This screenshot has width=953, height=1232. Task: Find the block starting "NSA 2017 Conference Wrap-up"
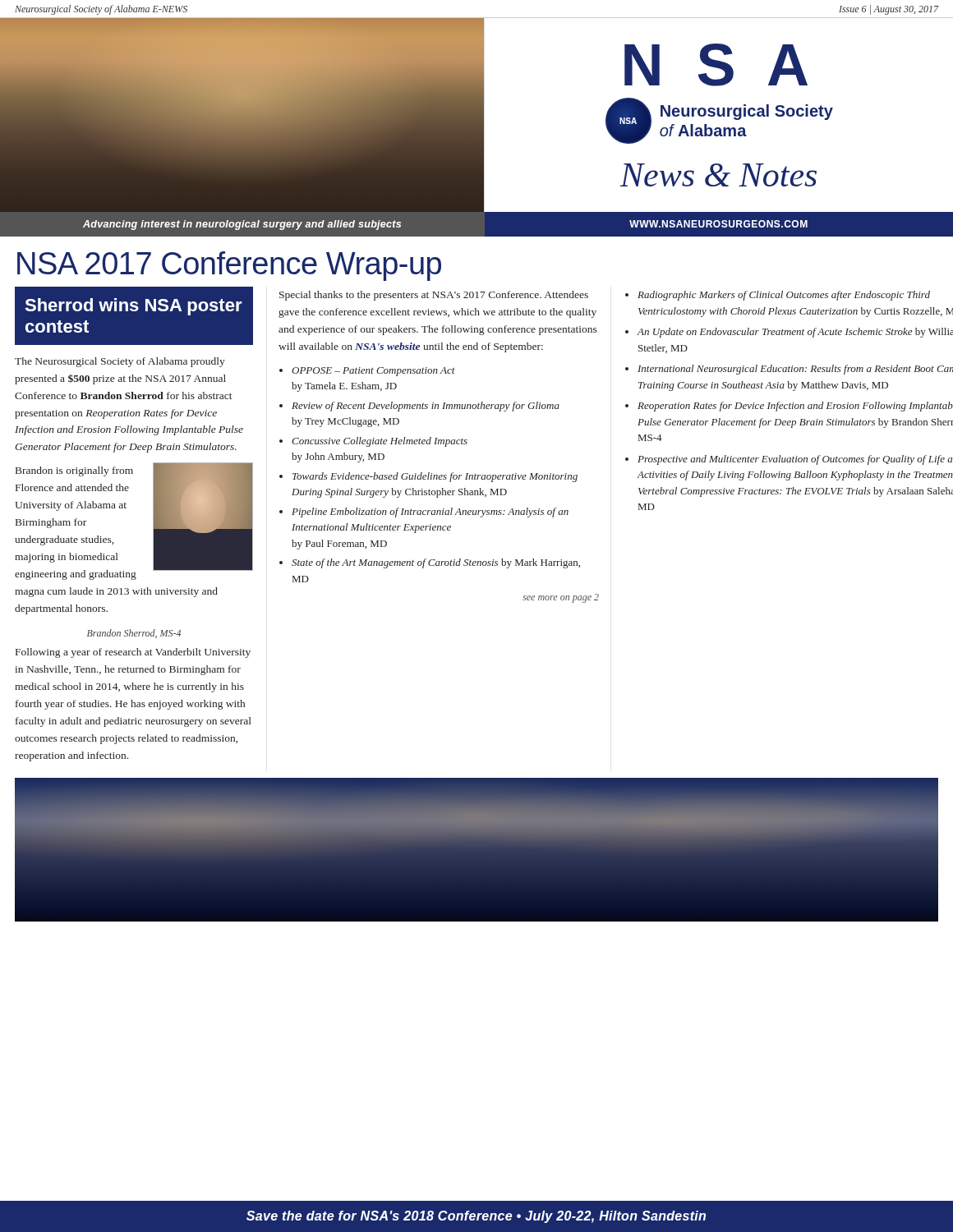(229, 266)
